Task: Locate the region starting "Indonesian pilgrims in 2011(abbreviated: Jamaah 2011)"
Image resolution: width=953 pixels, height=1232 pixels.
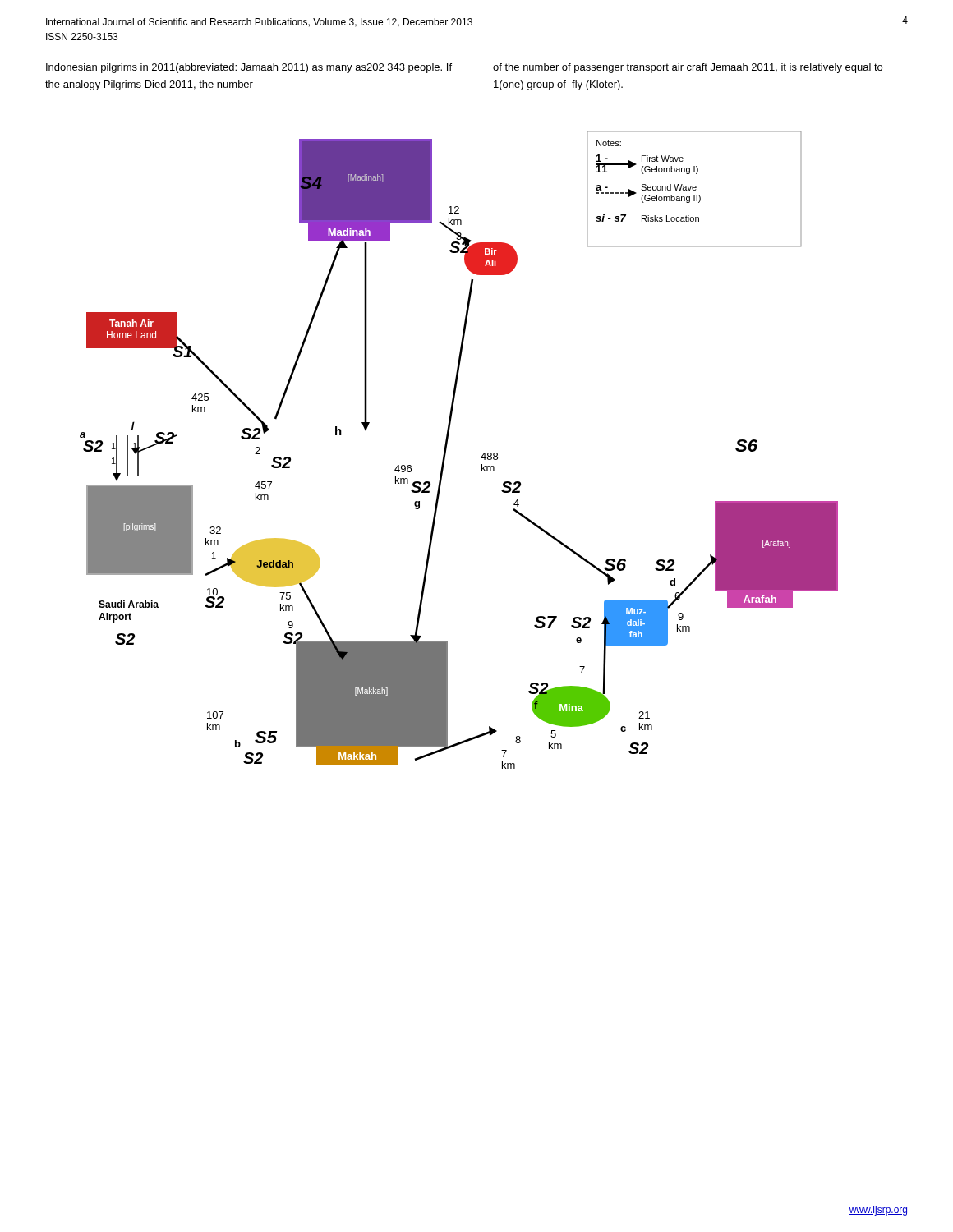Action: click(253, 68)
